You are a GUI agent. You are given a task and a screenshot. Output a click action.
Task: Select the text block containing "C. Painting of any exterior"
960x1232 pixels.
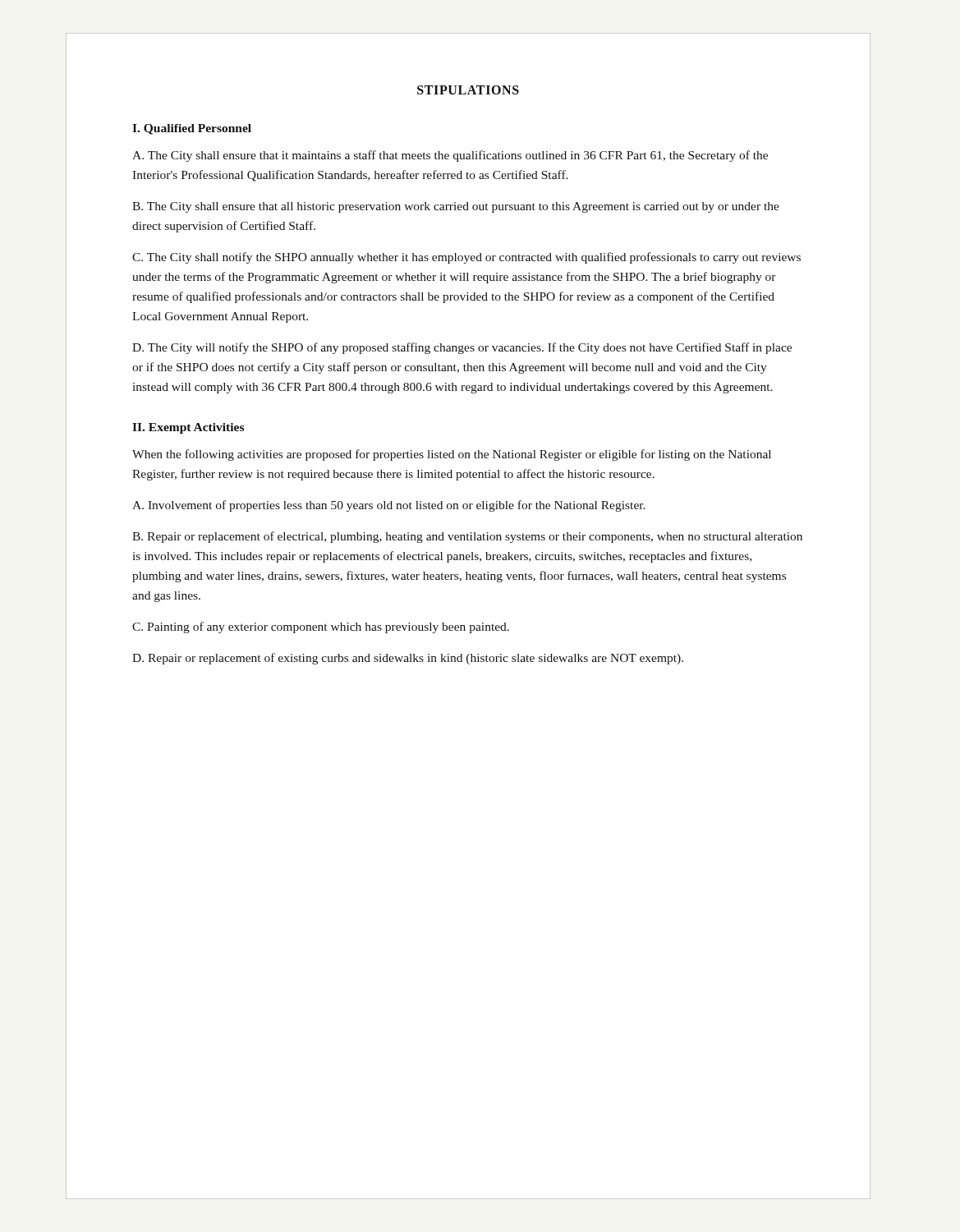tap(321, 627)
